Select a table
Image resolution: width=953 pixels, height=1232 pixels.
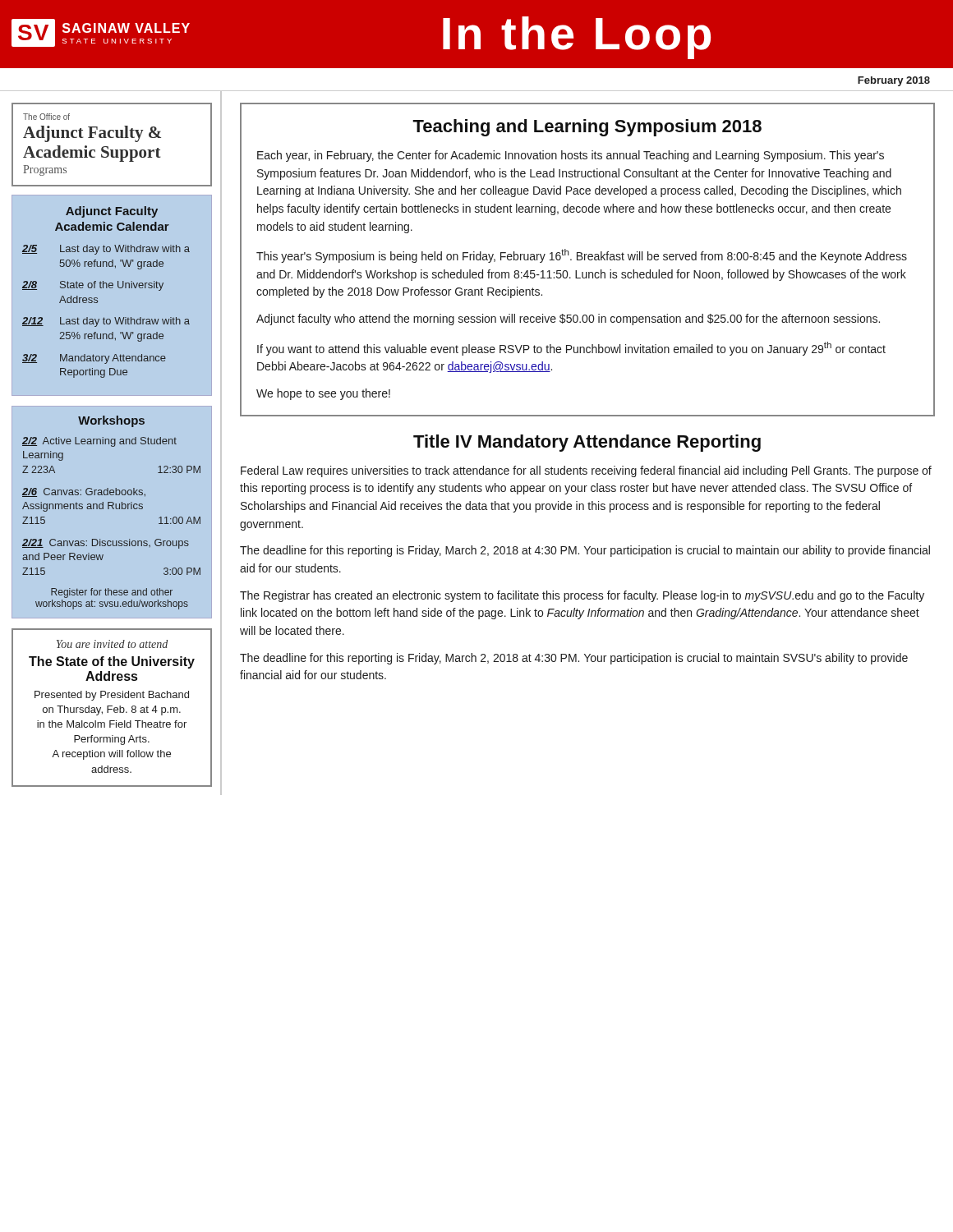112,295
